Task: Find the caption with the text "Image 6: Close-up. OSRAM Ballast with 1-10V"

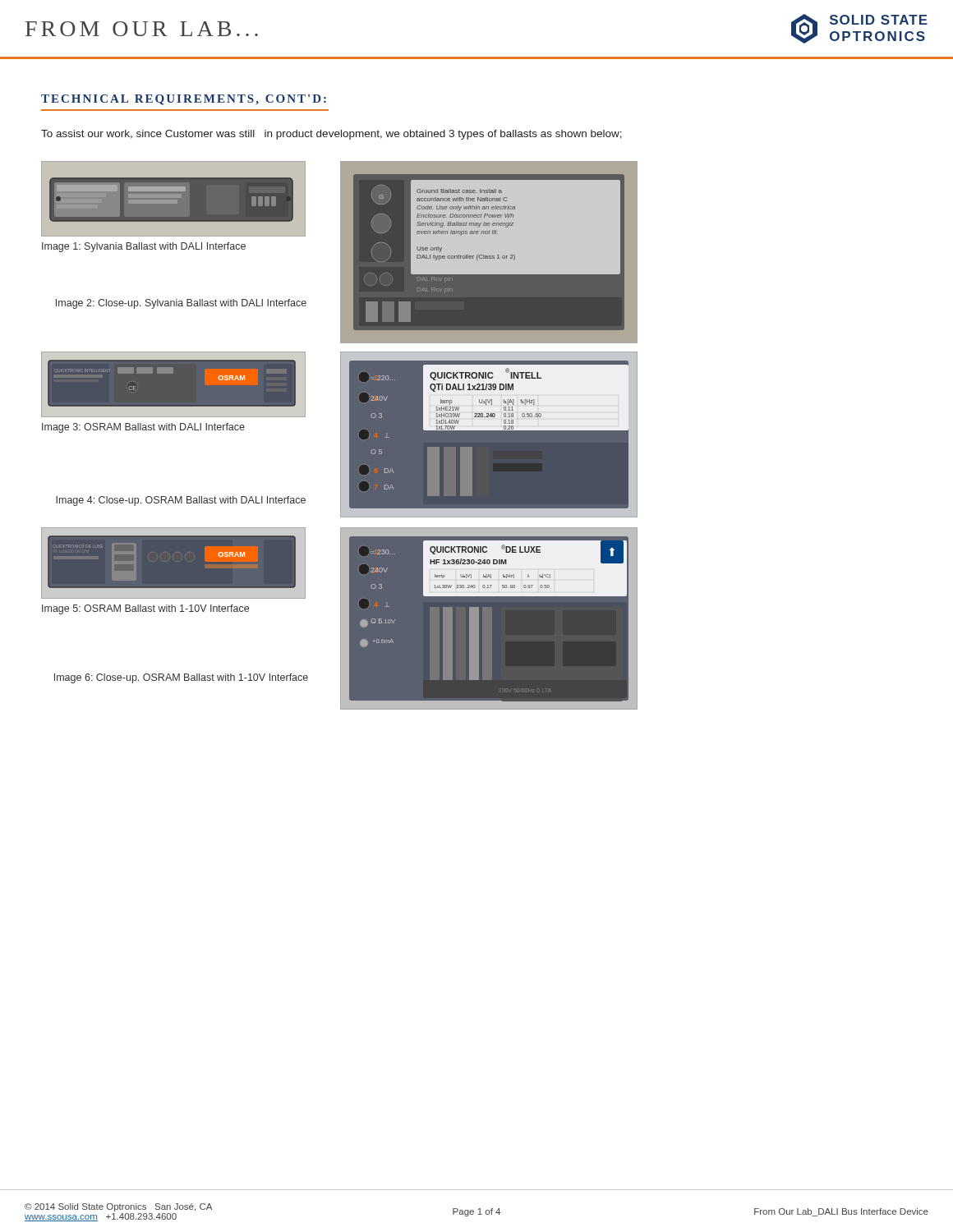Action: point(181,678)
